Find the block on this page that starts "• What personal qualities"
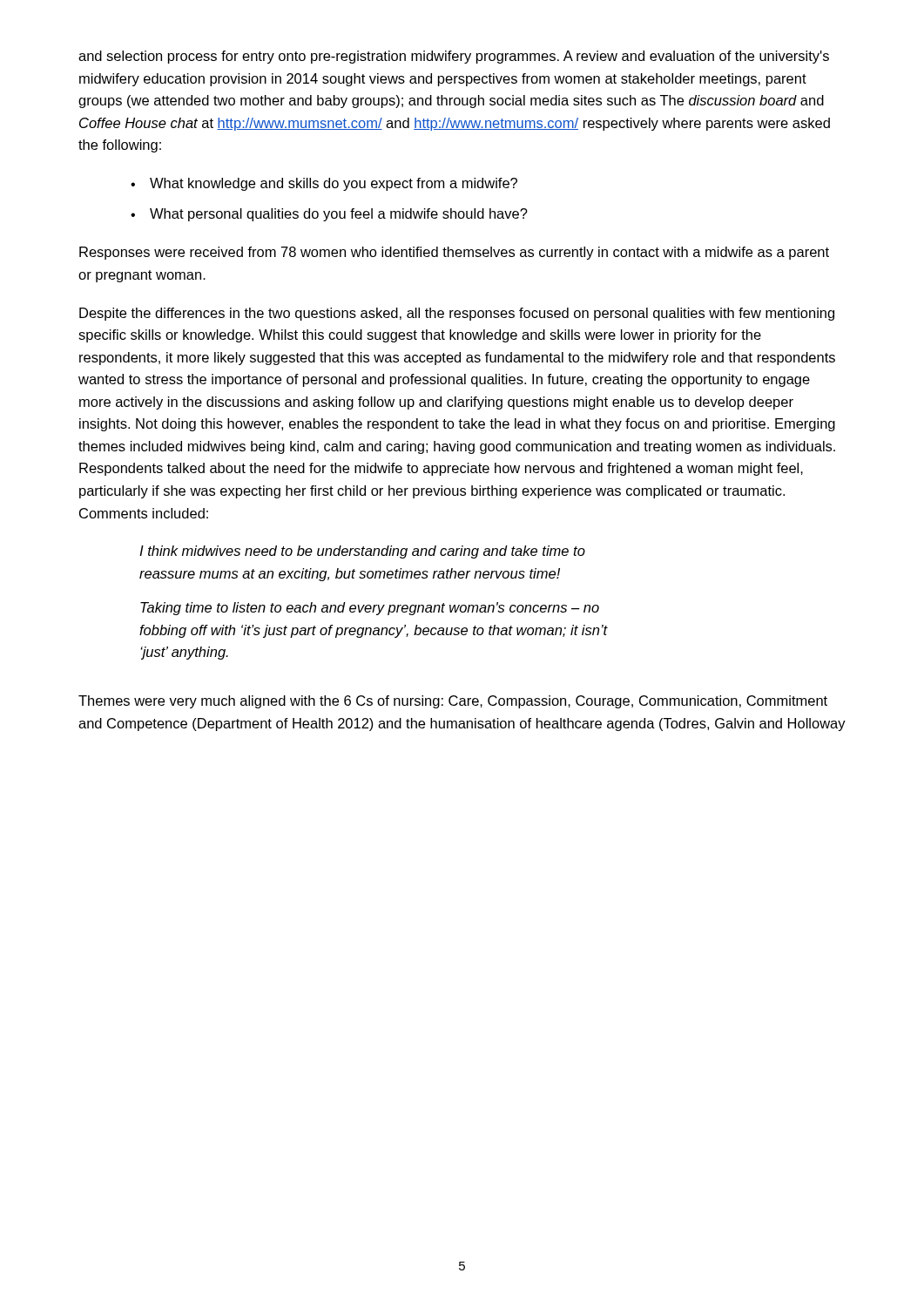The width and height of the screenshot is (924, 1307). click(x=329, y=214)
